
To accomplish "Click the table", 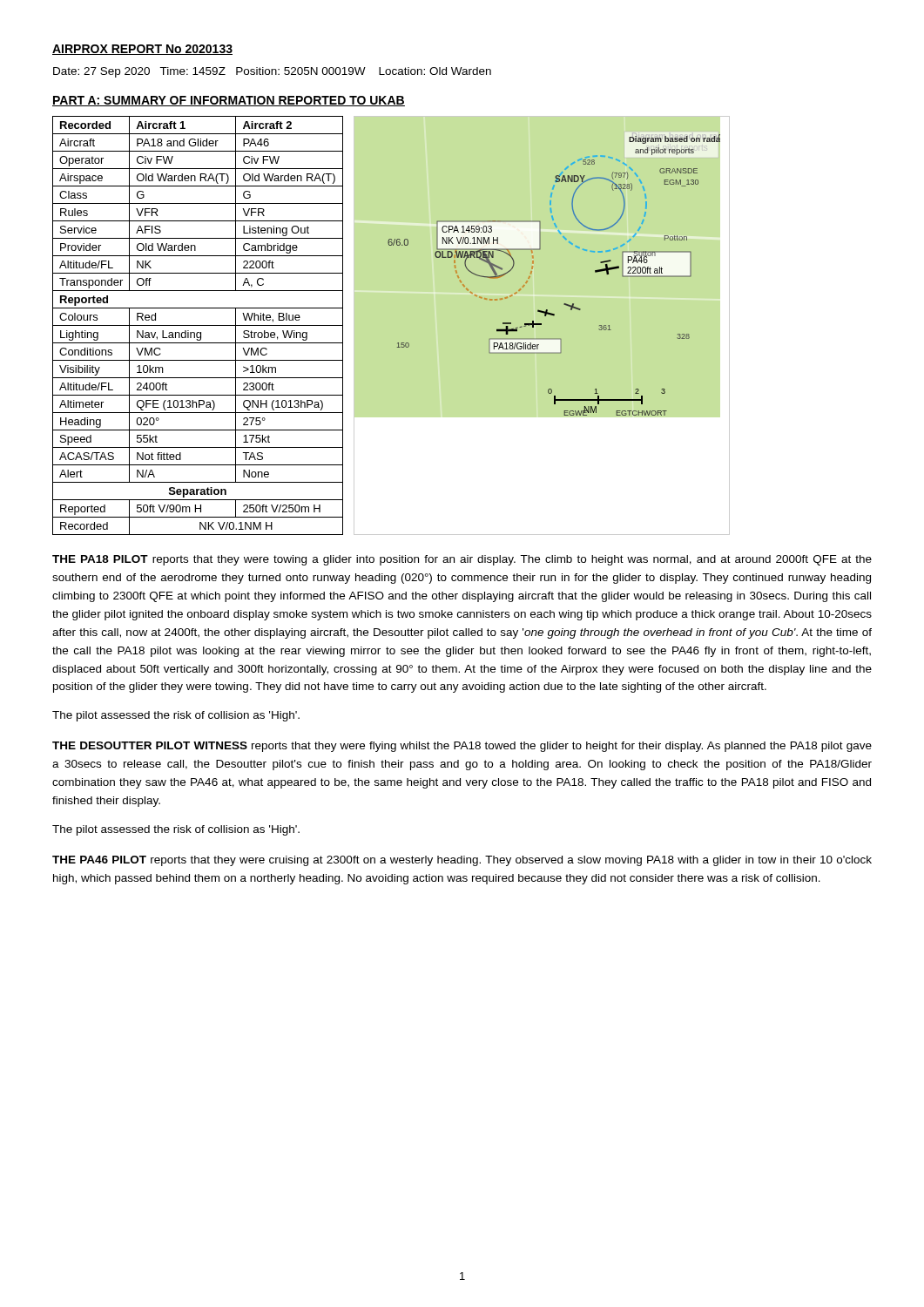I will (198, 325).
